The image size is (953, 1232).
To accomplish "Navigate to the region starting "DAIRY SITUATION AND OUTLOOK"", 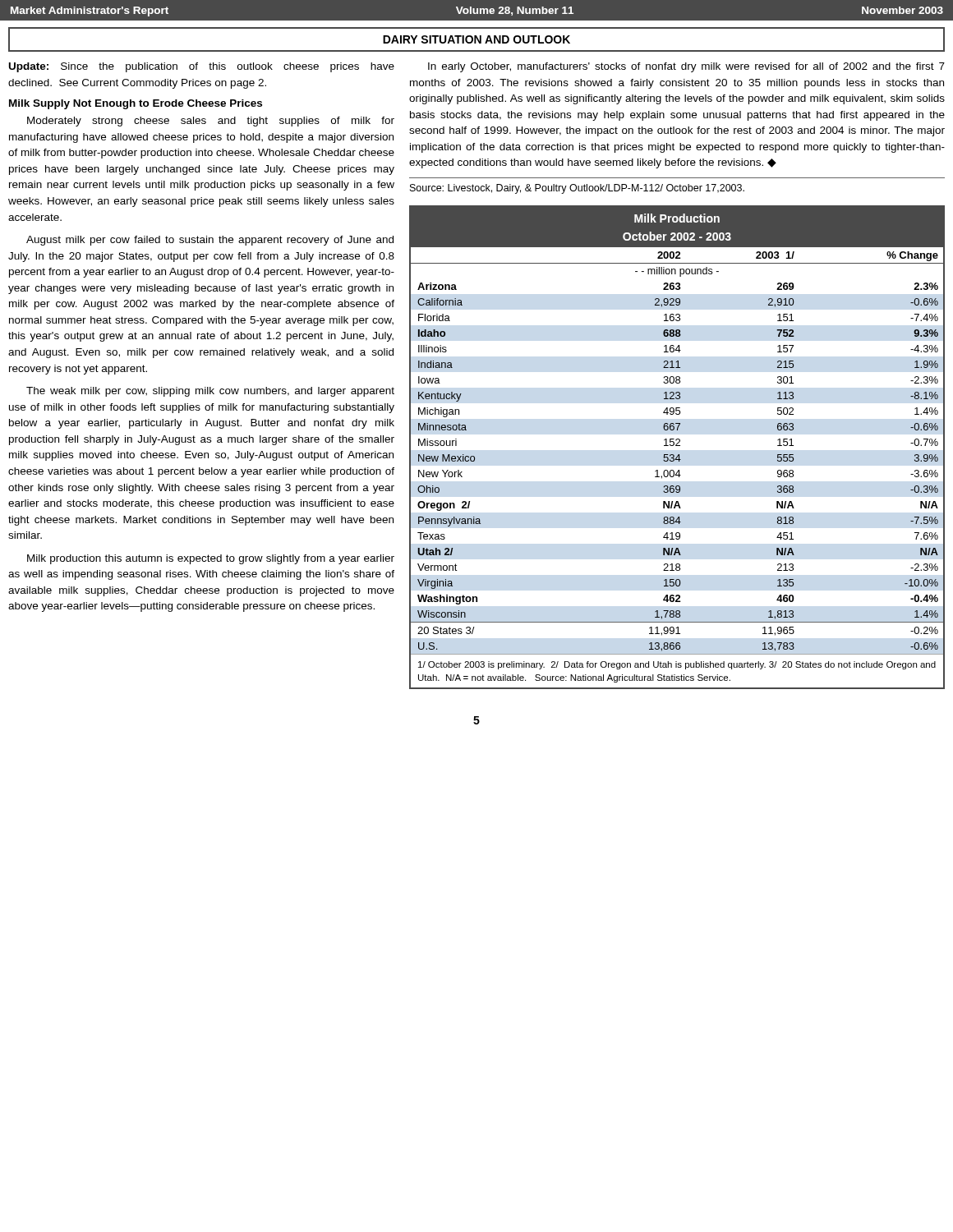I will tap(476, 39).
